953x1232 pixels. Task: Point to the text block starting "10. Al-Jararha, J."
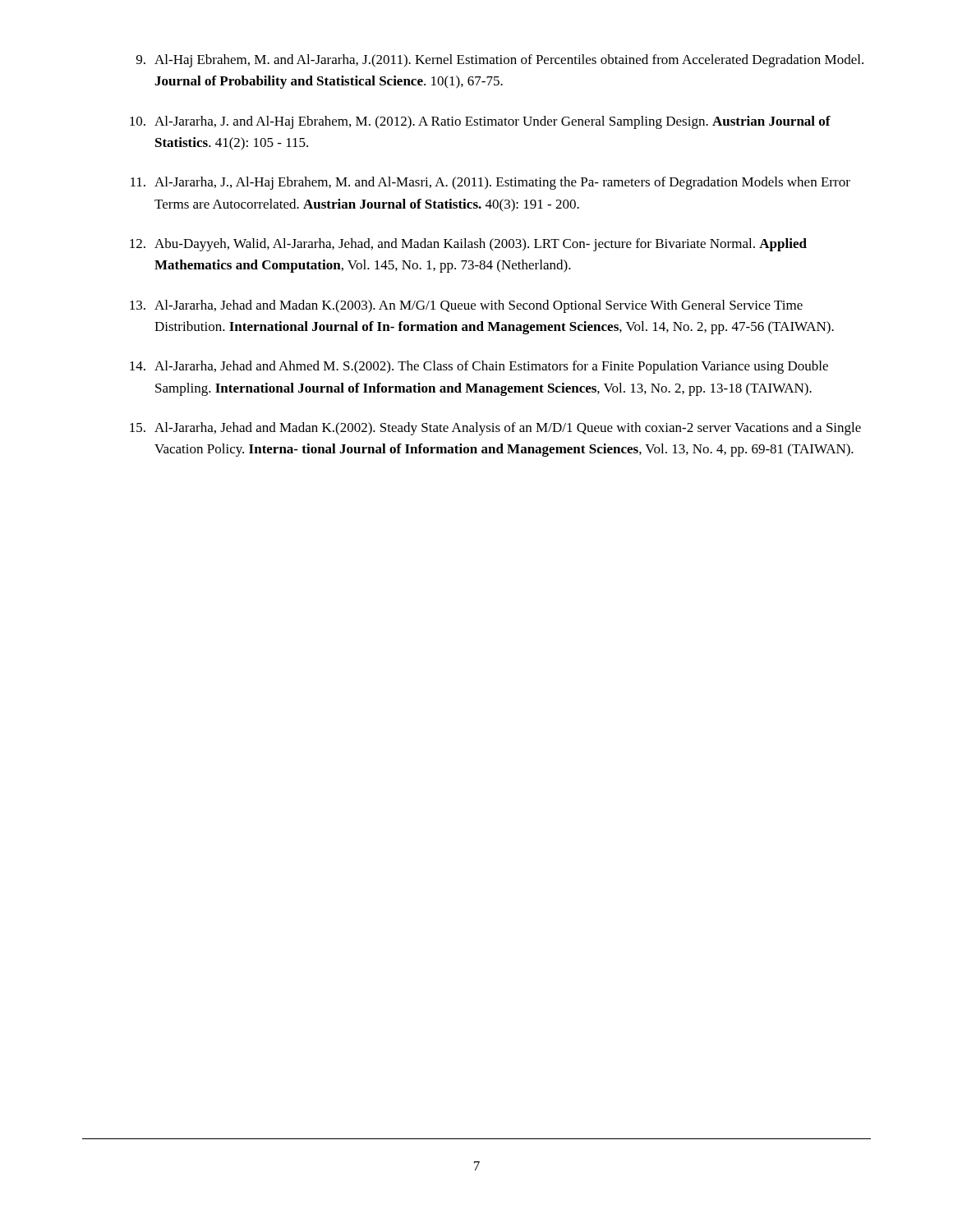click(x=493, y=132)
